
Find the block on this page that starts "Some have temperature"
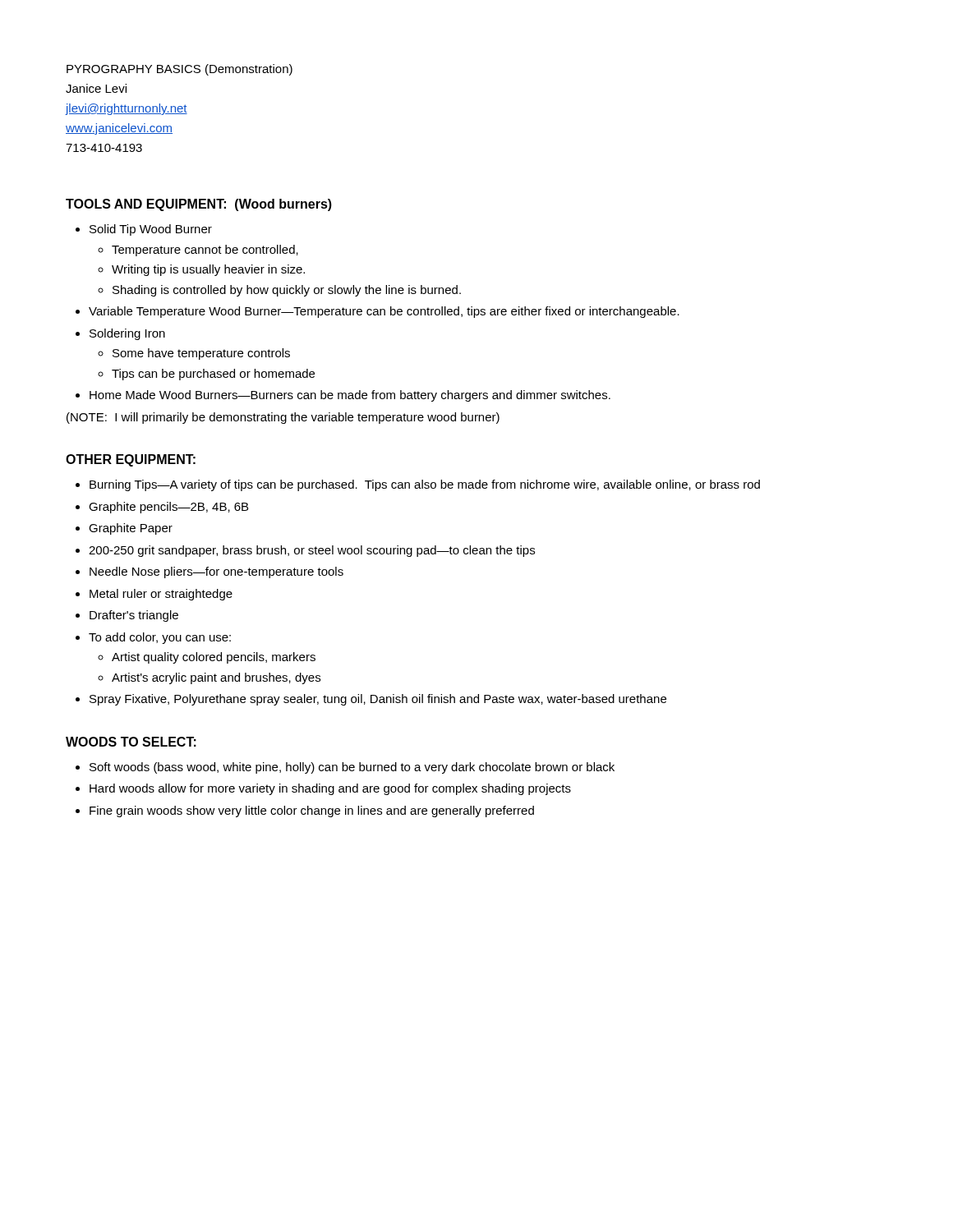pyautogui.click(x=201, y=353)
